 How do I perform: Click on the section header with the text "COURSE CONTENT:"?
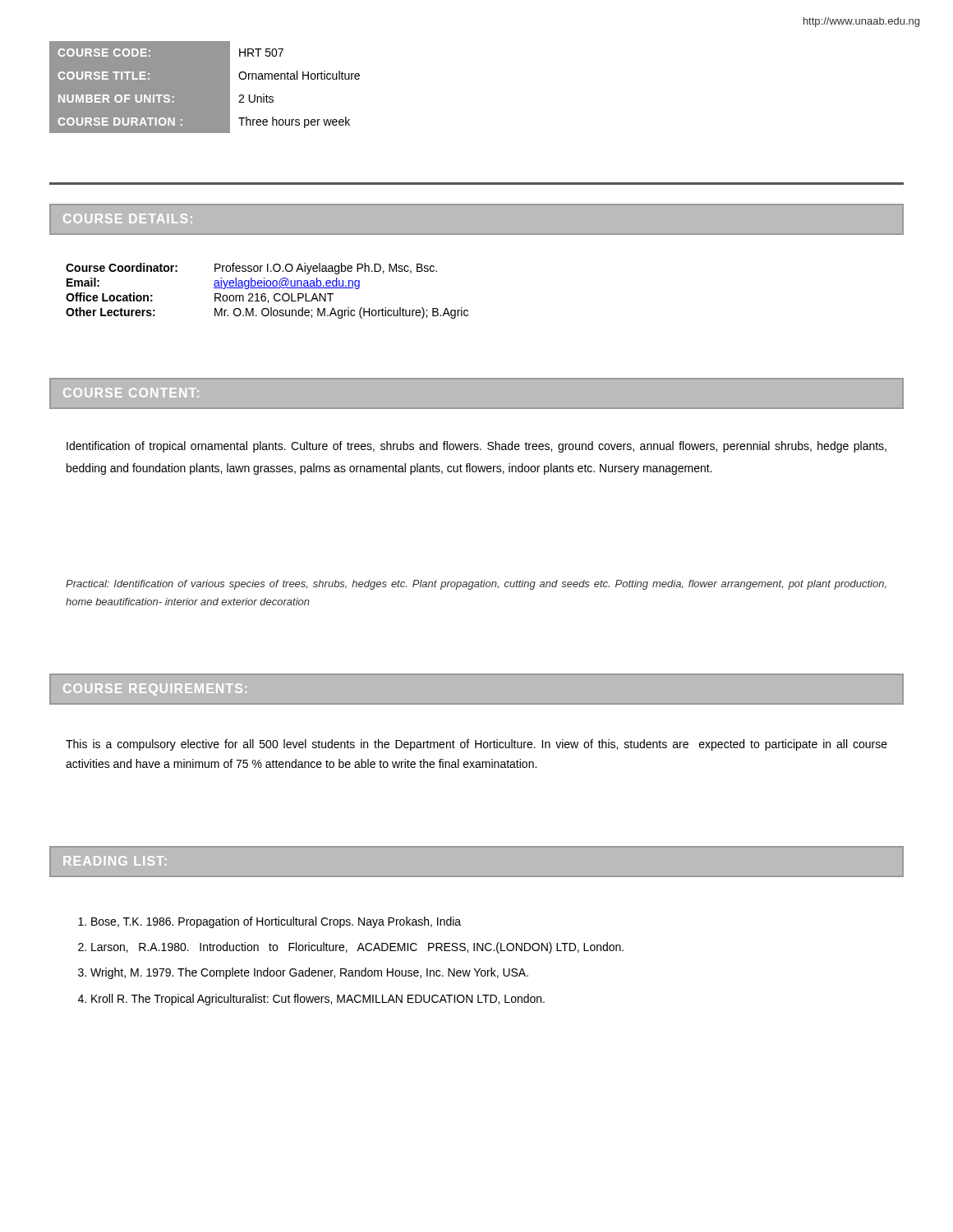pos(132,393)
